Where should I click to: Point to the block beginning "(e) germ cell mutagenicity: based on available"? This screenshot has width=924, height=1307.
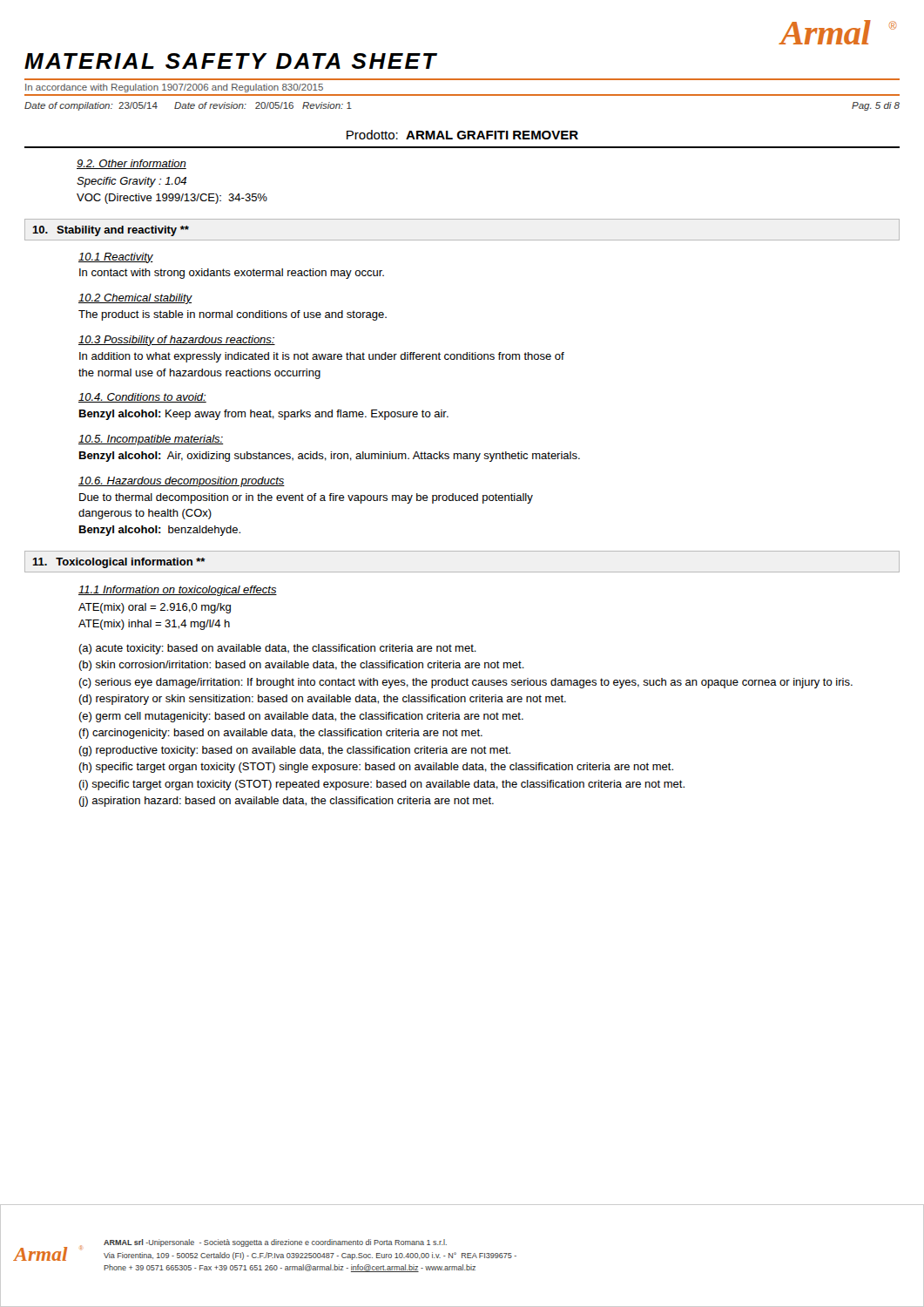point(301,715)
